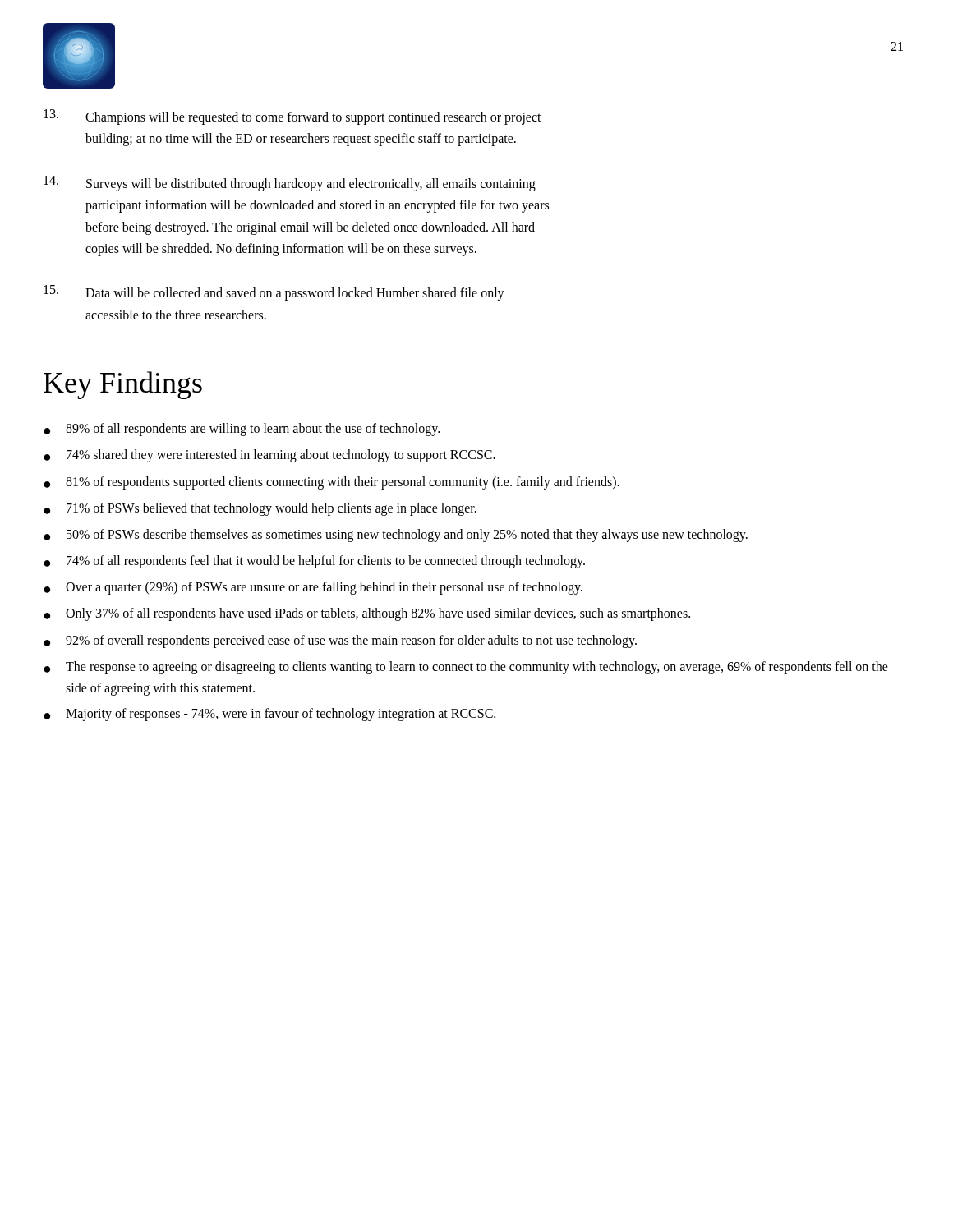Point to the region starting "● The response to agreeing"
The width and height of the screenshot is (953, 1232).
point(476,678)
